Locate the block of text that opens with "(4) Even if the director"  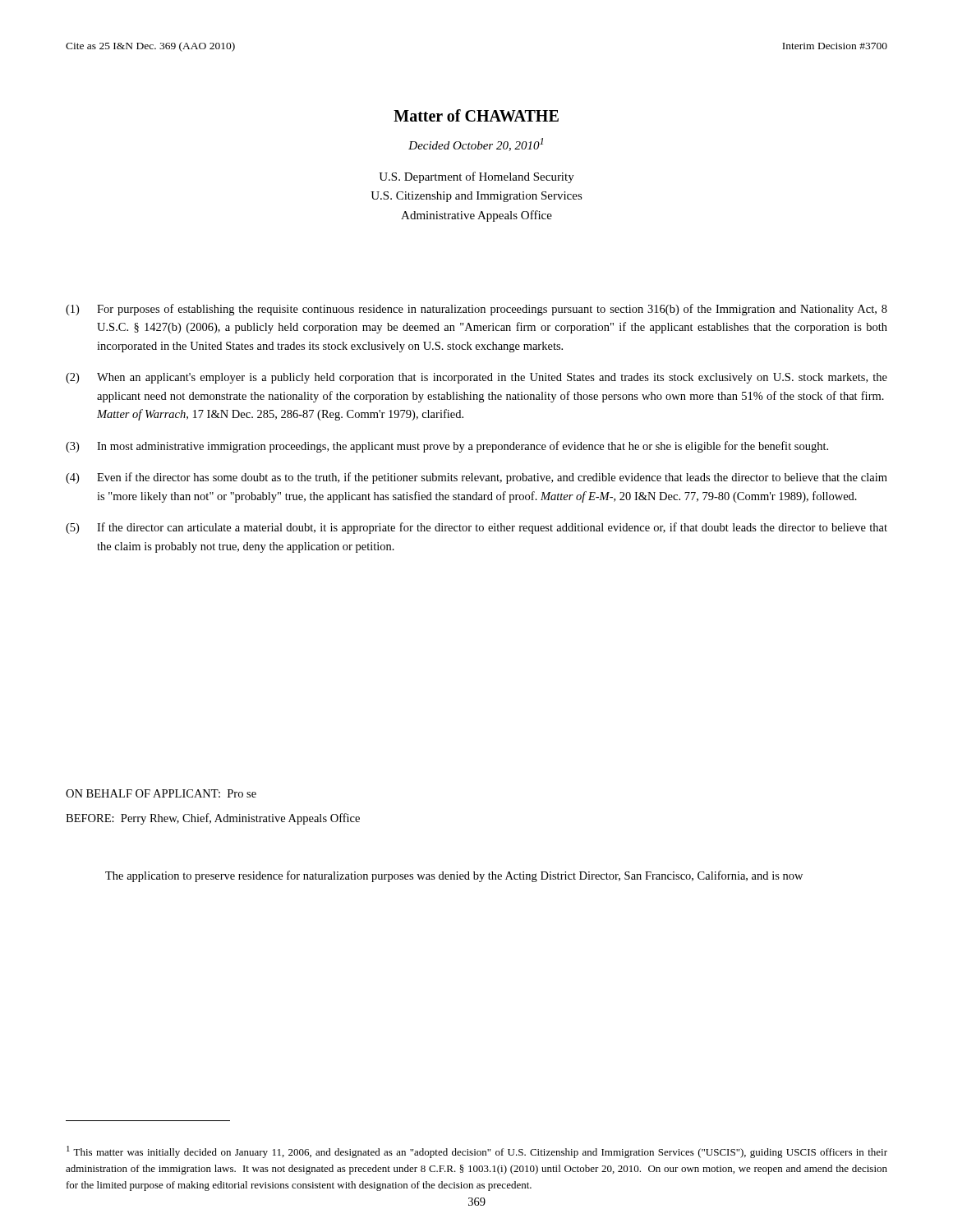[x=476, y=487]
